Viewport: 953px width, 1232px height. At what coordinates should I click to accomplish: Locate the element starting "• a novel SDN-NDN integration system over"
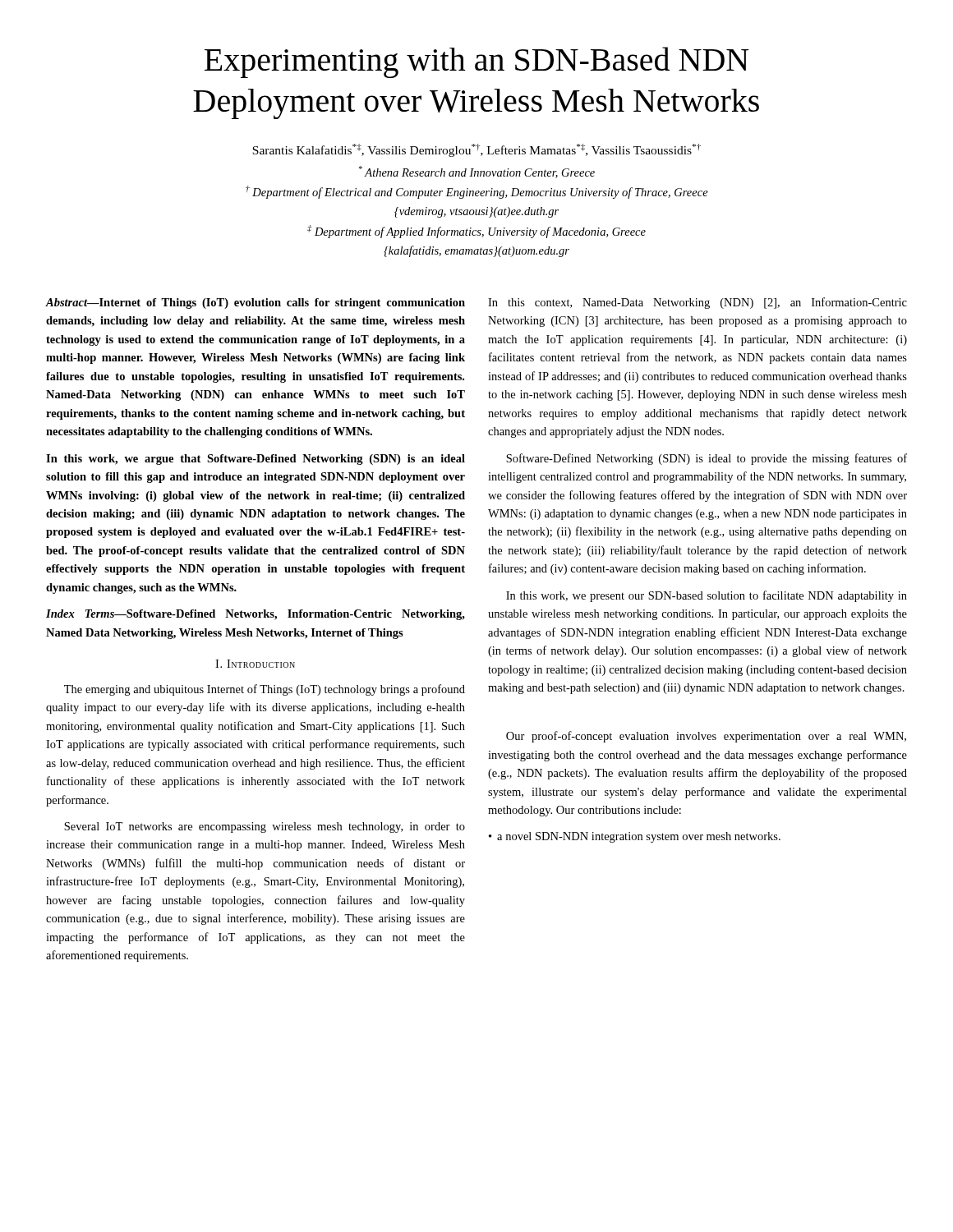(x=635, y=837)
